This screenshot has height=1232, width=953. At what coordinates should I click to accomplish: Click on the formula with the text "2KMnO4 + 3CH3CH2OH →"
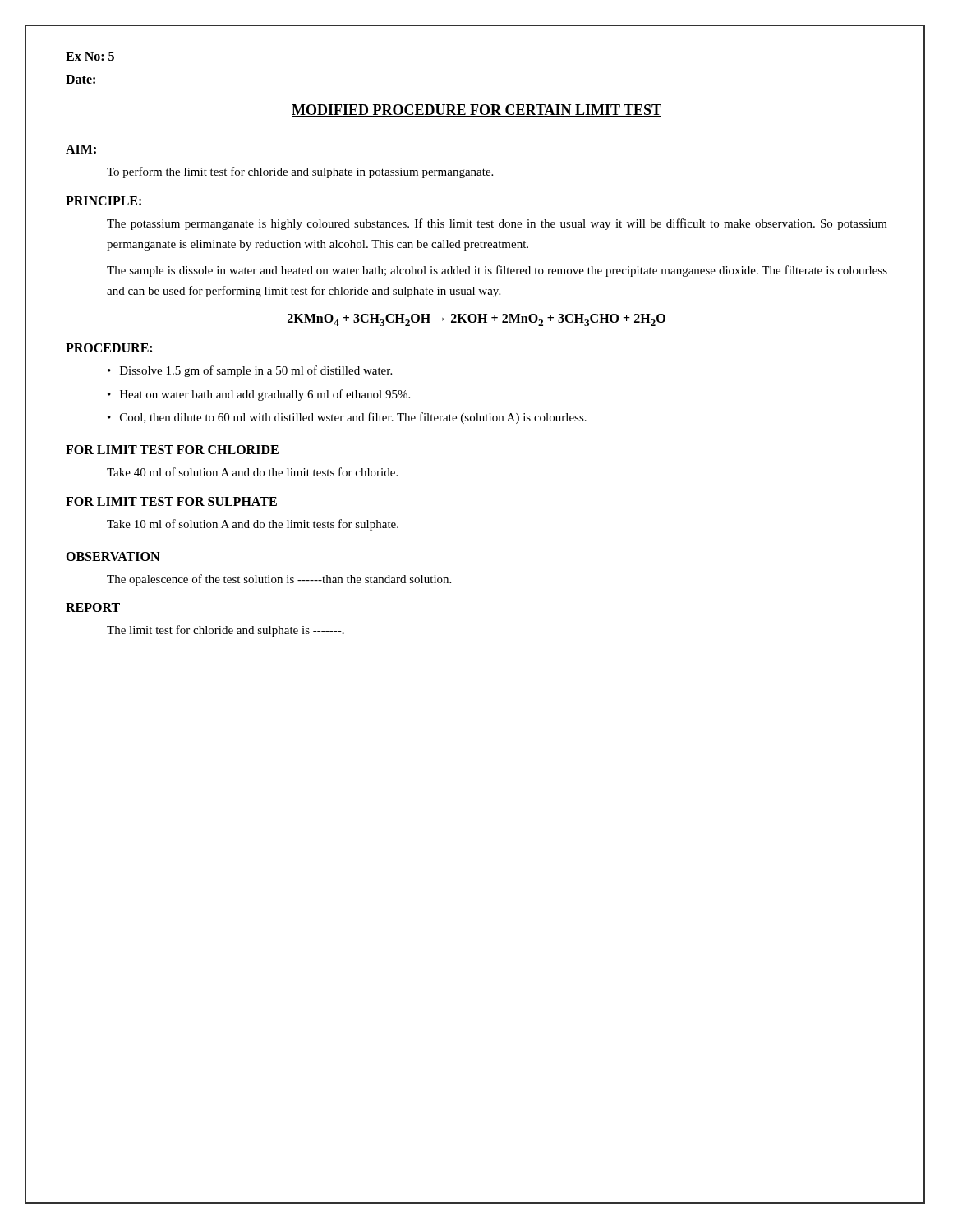(476, 320)
